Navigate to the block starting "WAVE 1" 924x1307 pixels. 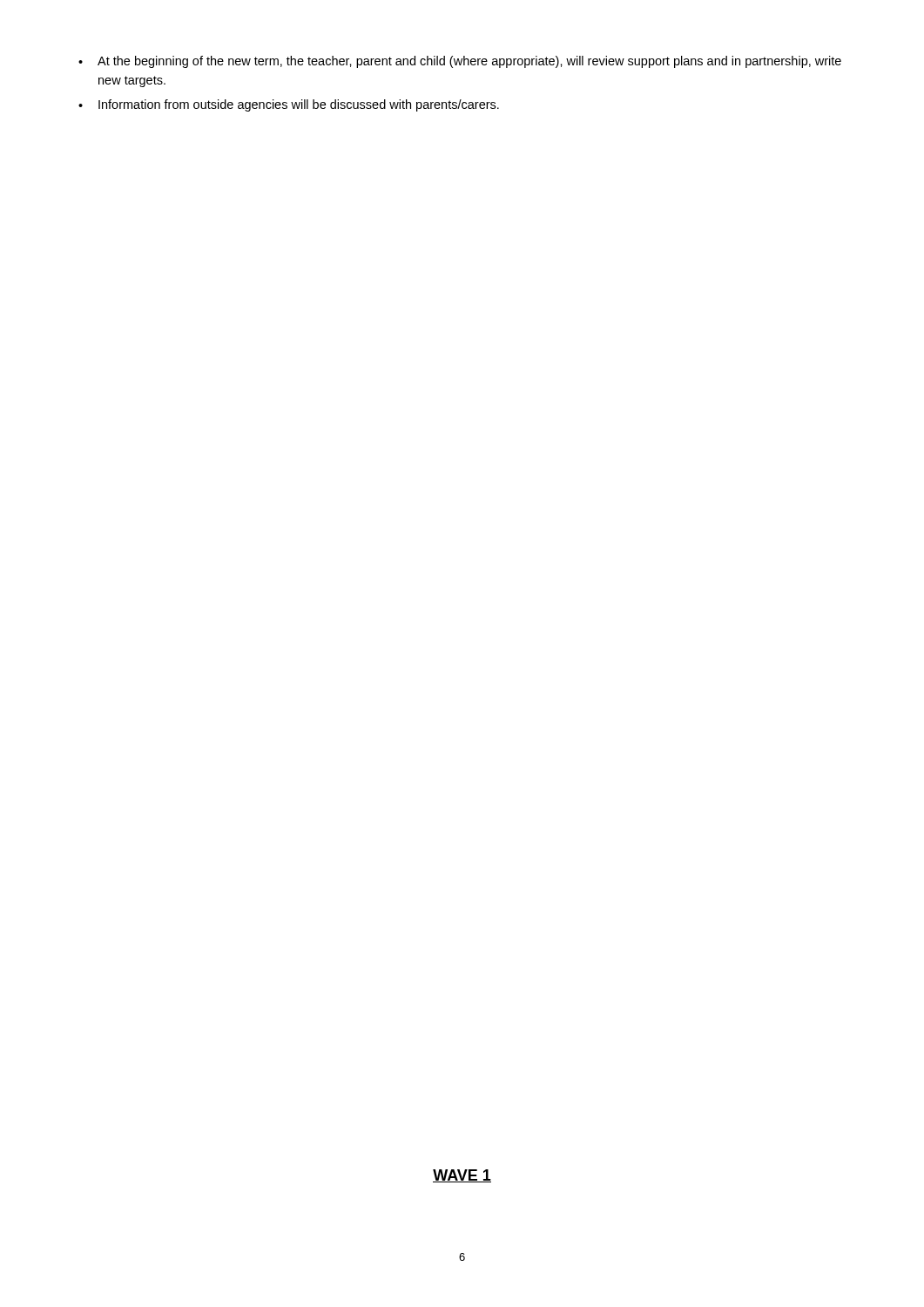462,1176
